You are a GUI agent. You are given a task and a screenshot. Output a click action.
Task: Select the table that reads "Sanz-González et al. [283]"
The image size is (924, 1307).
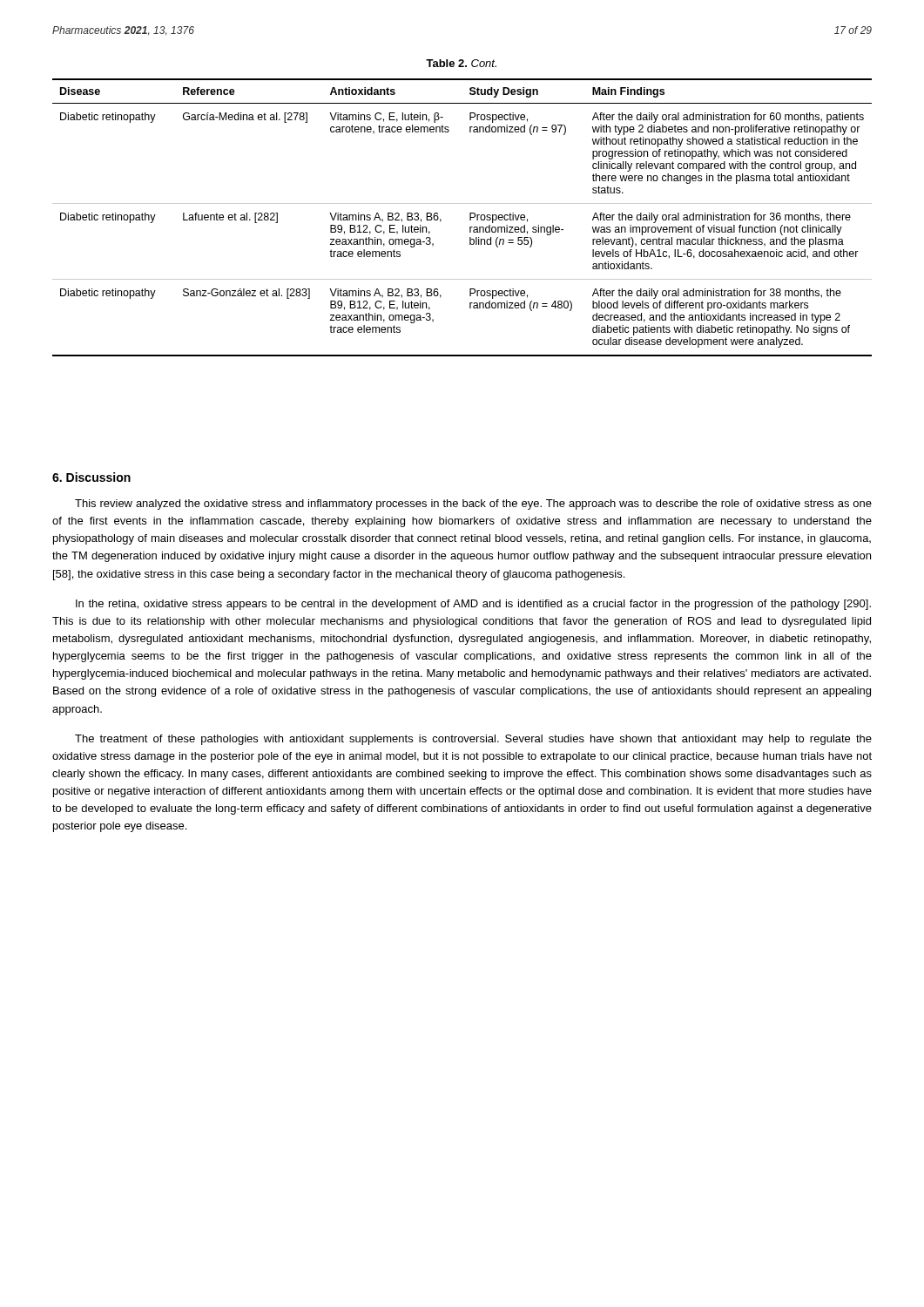462,217
